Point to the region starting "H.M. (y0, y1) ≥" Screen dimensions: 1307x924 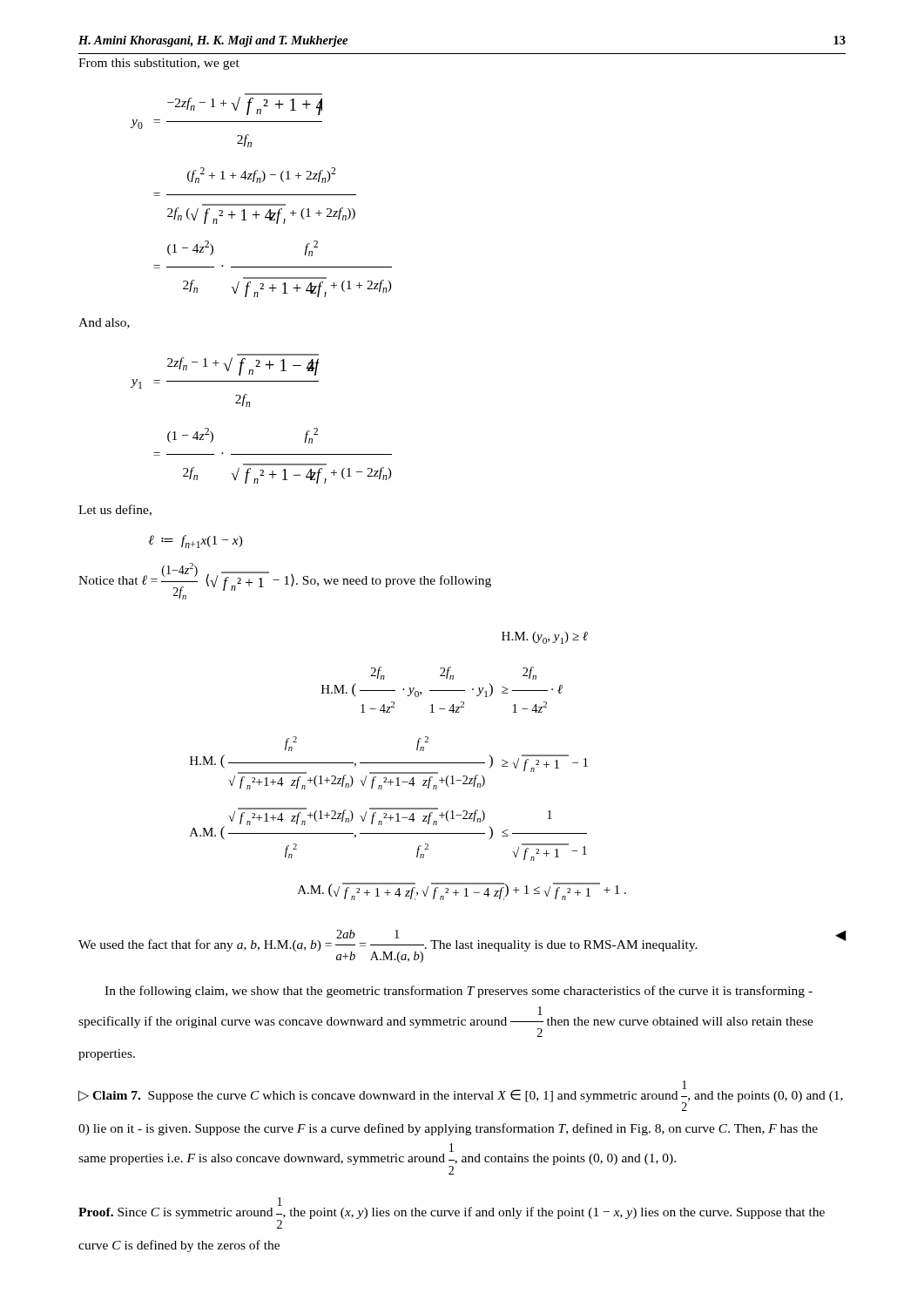tap(462, 764)
